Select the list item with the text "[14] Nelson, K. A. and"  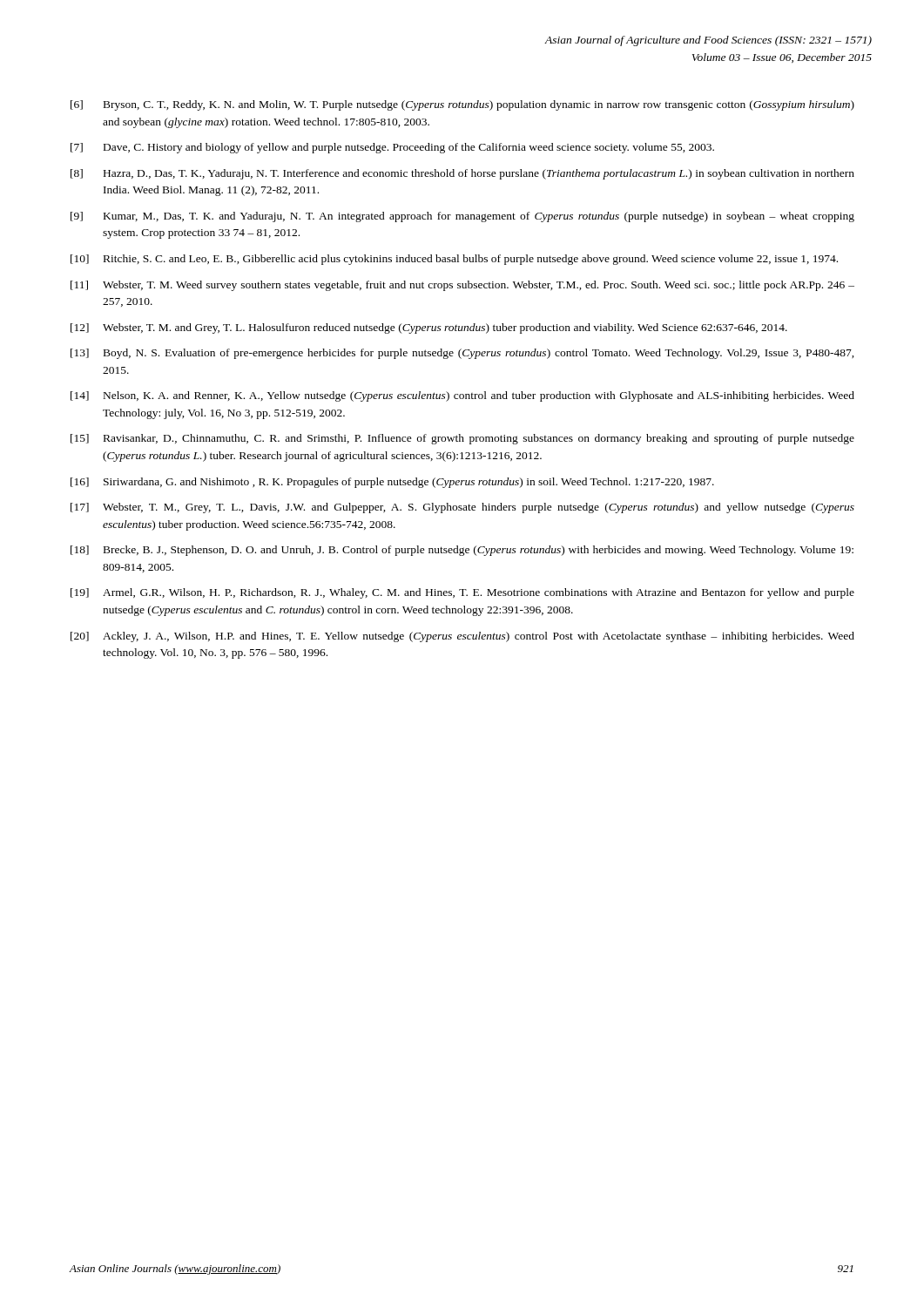462,404
